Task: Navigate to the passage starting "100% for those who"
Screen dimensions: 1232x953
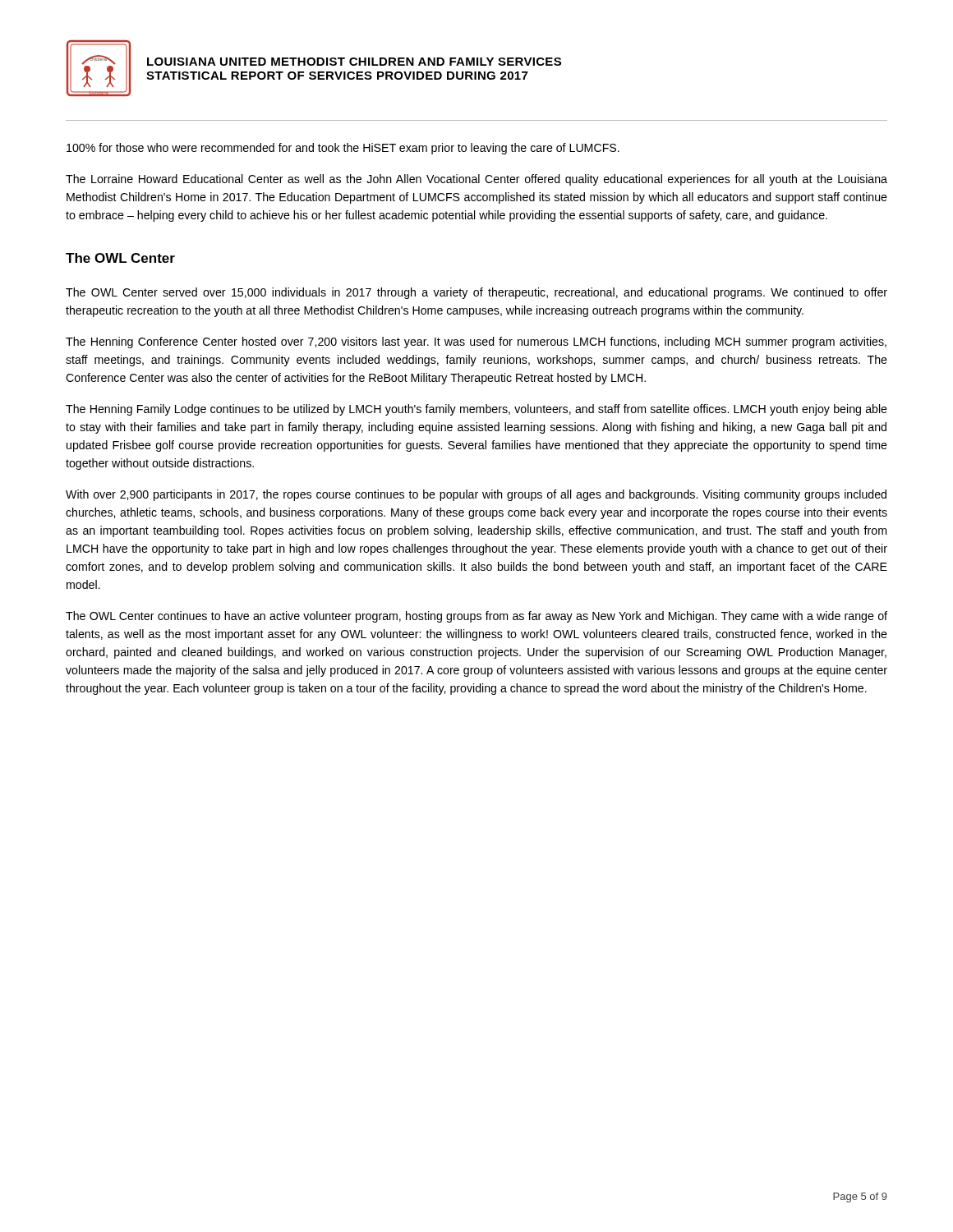Action: pos(343,148)
